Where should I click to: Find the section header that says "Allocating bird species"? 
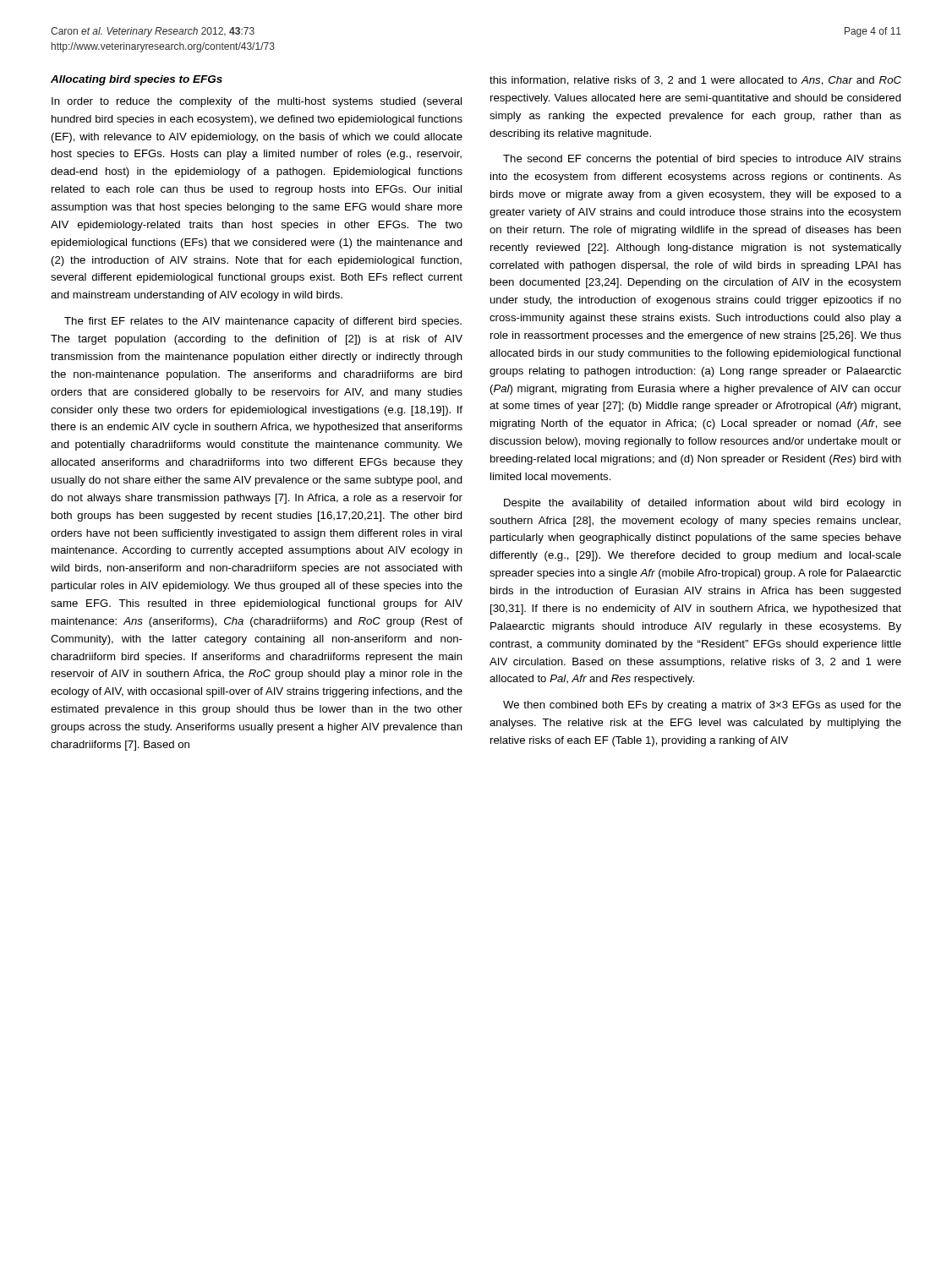coord(137,79)
